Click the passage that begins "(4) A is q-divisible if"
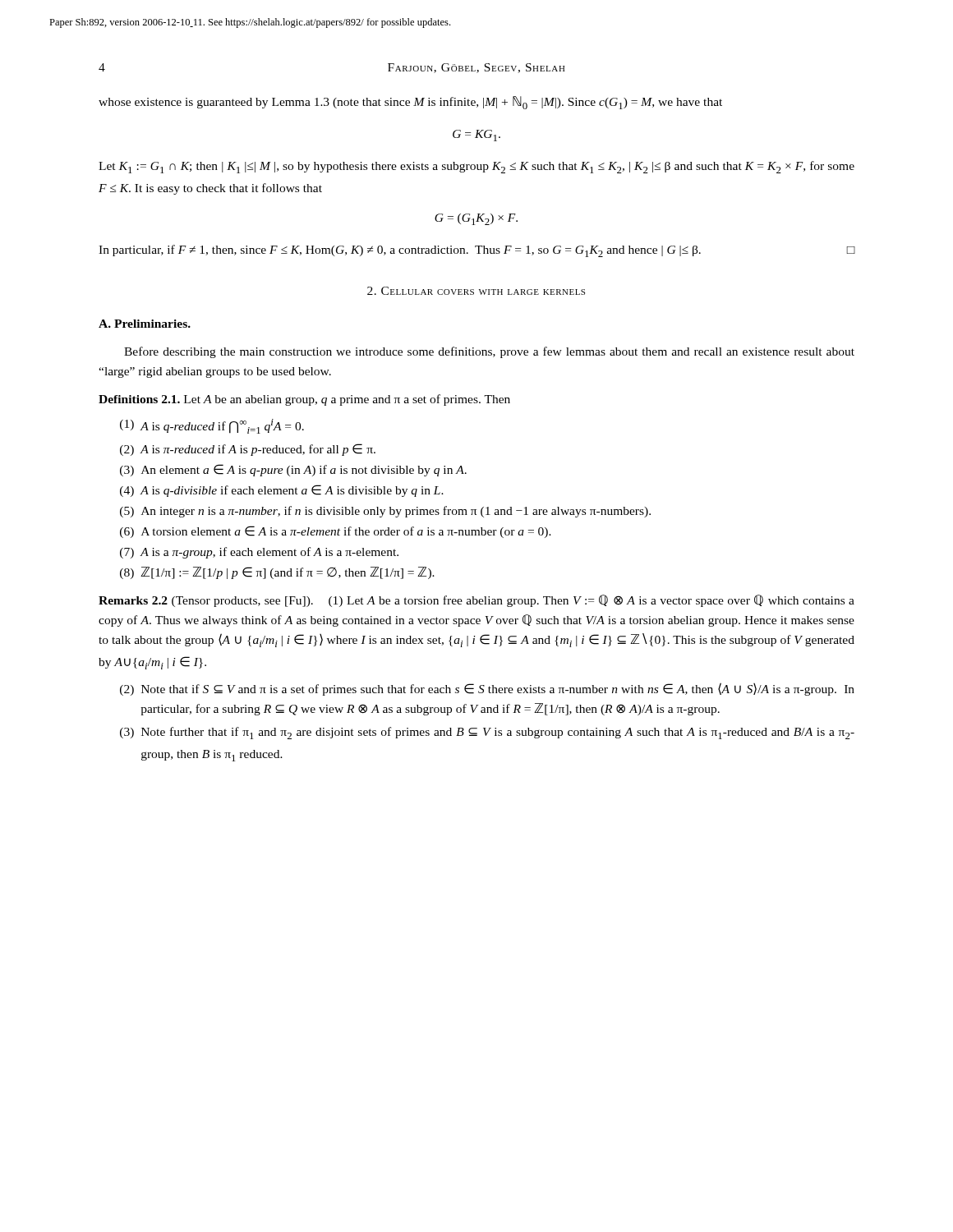Image resolution: width=953 pixels, height=1232 pixels. click(282, 491)
